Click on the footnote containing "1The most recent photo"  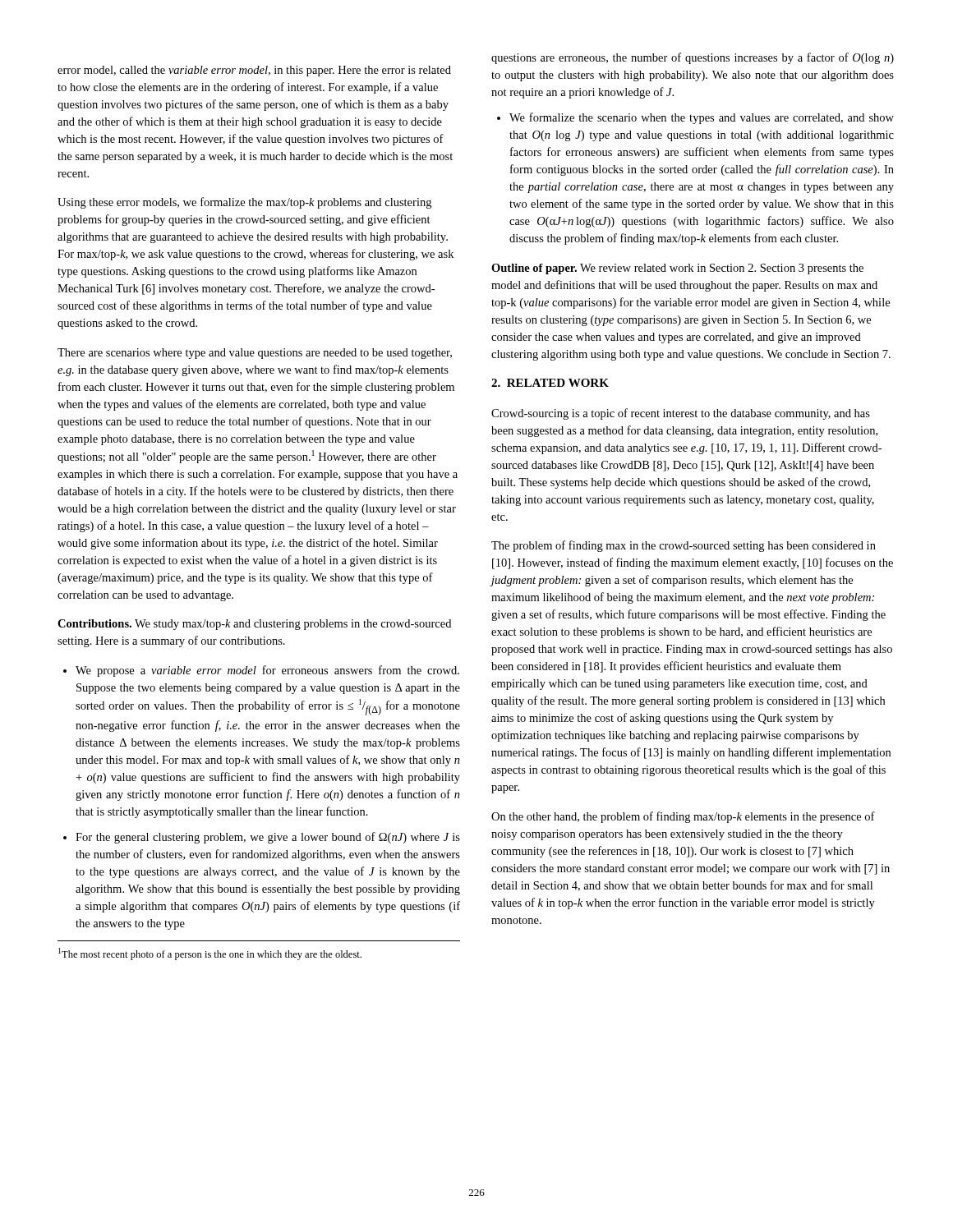coord(210,953)
